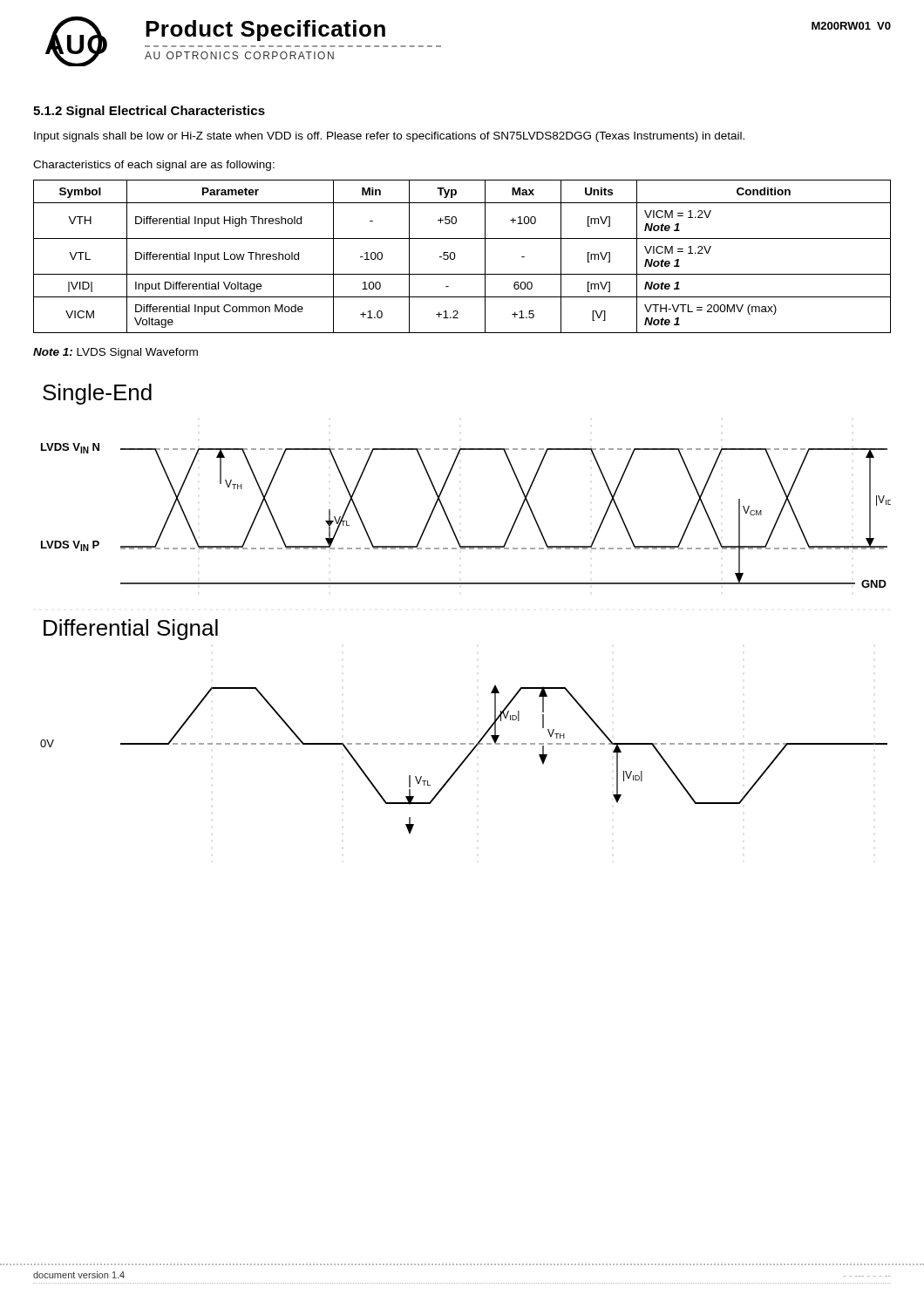The height and width of the screenshot is (1308, 924).
Task: Find the text starting "5.1.2 Signal Electrical Characteristics"
Action: pos(149,110)
